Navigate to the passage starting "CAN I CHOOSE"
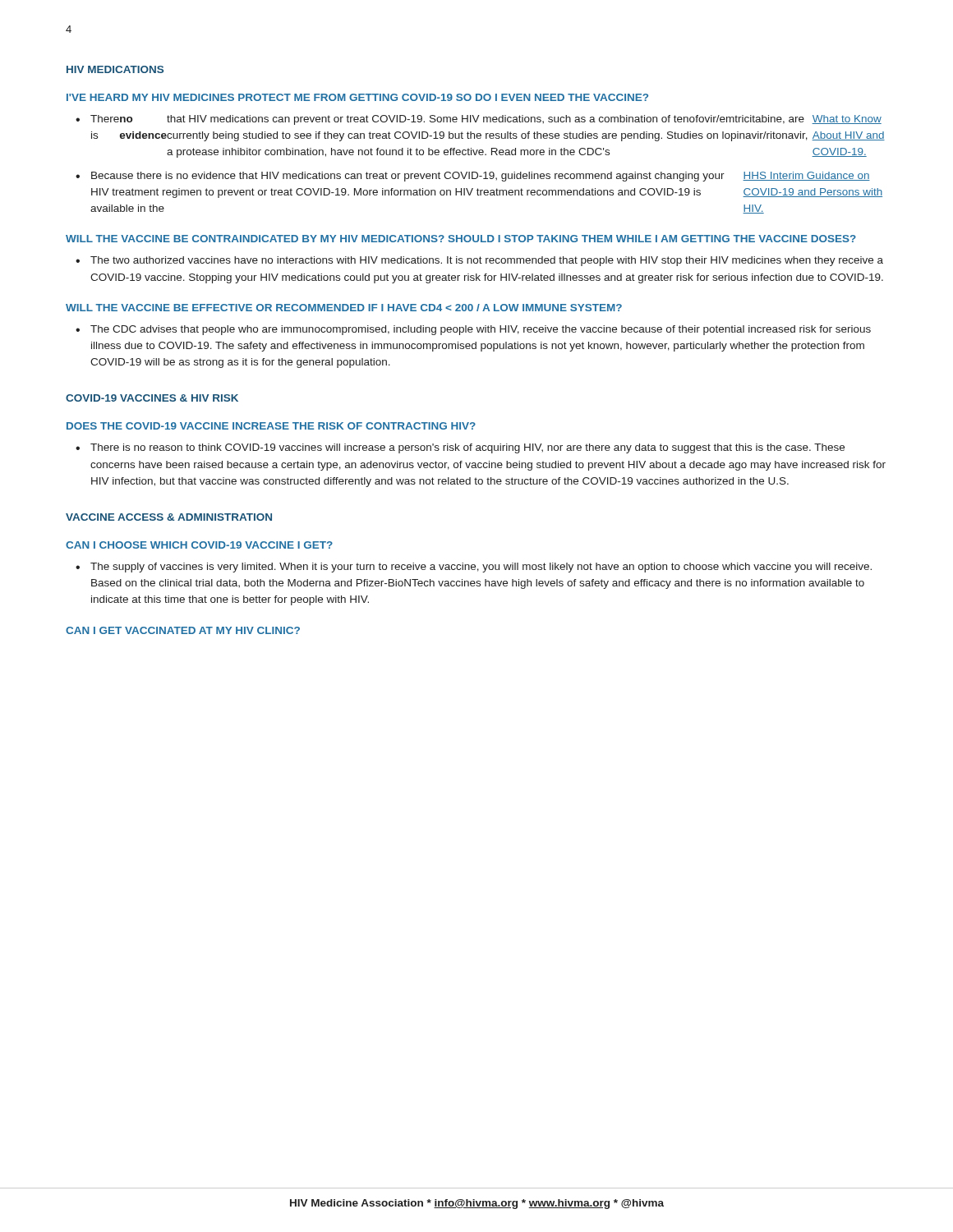Viewport: 953px width, 1232px height. (199, 545)
